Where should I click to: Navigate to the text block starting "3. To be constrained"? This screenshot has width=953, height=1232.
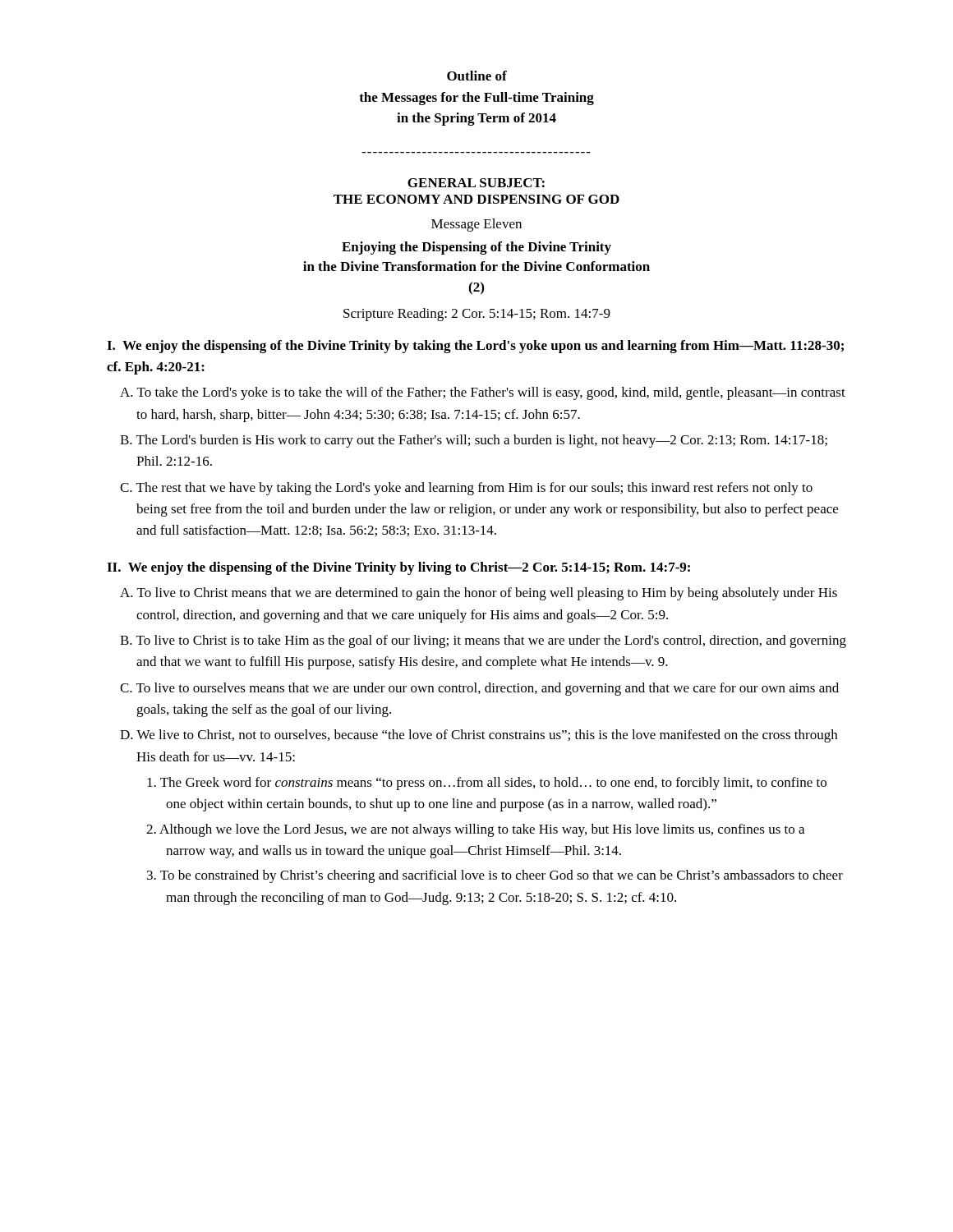(x=494, y=886)
